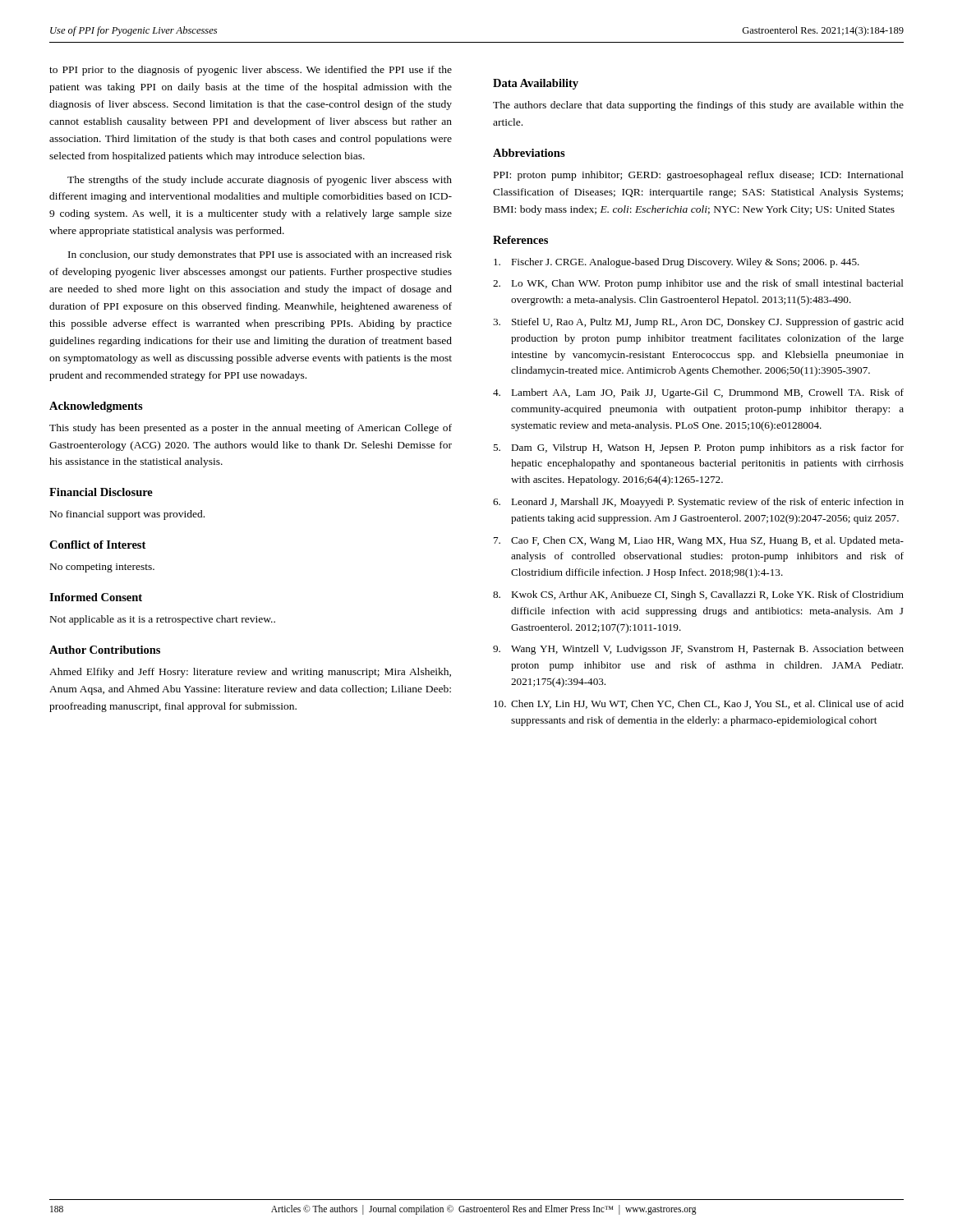Image resolution: width=953 pixels, height=1232 pixels.
Task: Find the passage starting "Author Contributions"
Action: click(x=105, y=650)
